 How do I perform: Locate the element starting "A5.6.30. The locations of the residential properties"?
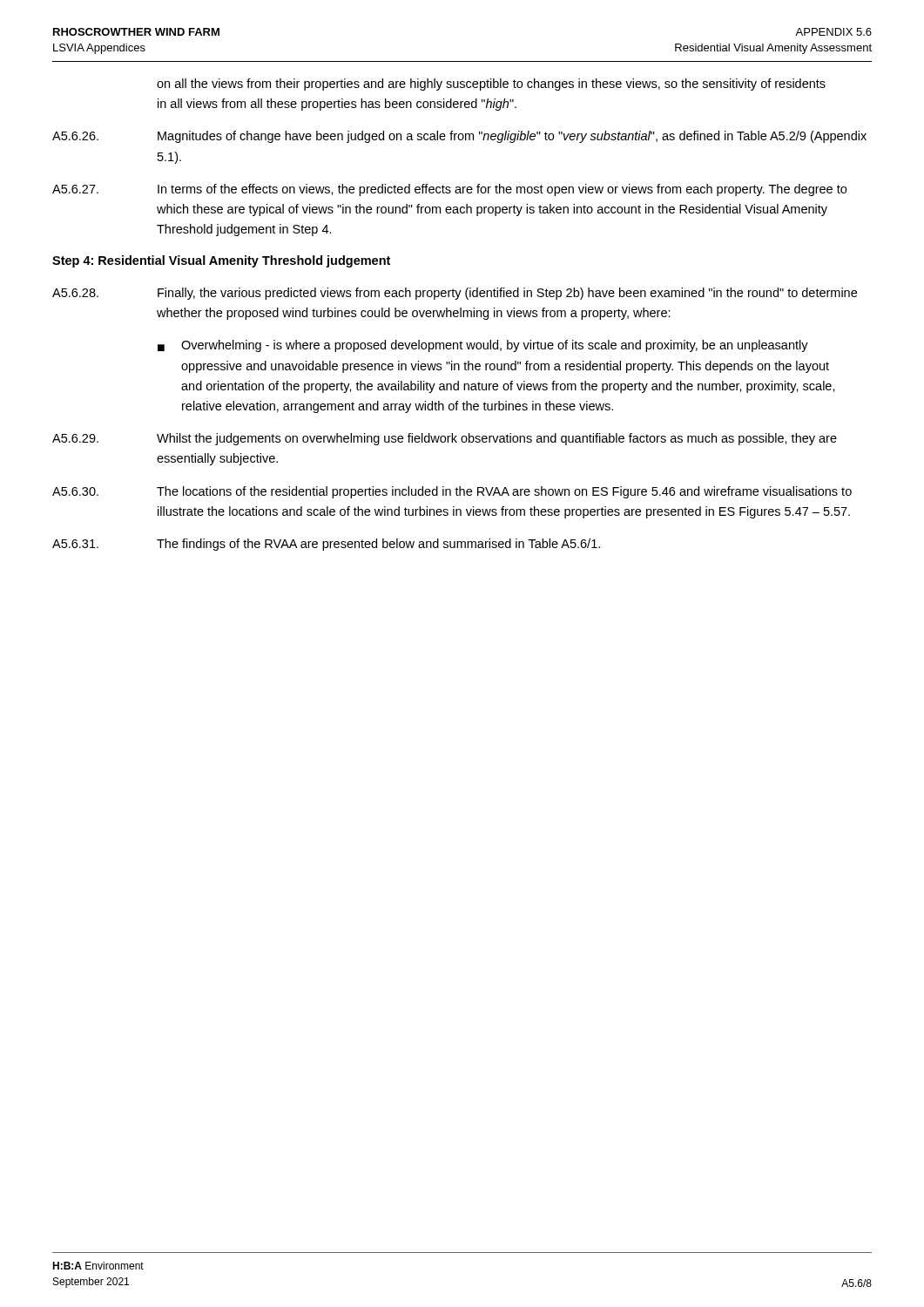click(462, 502)
